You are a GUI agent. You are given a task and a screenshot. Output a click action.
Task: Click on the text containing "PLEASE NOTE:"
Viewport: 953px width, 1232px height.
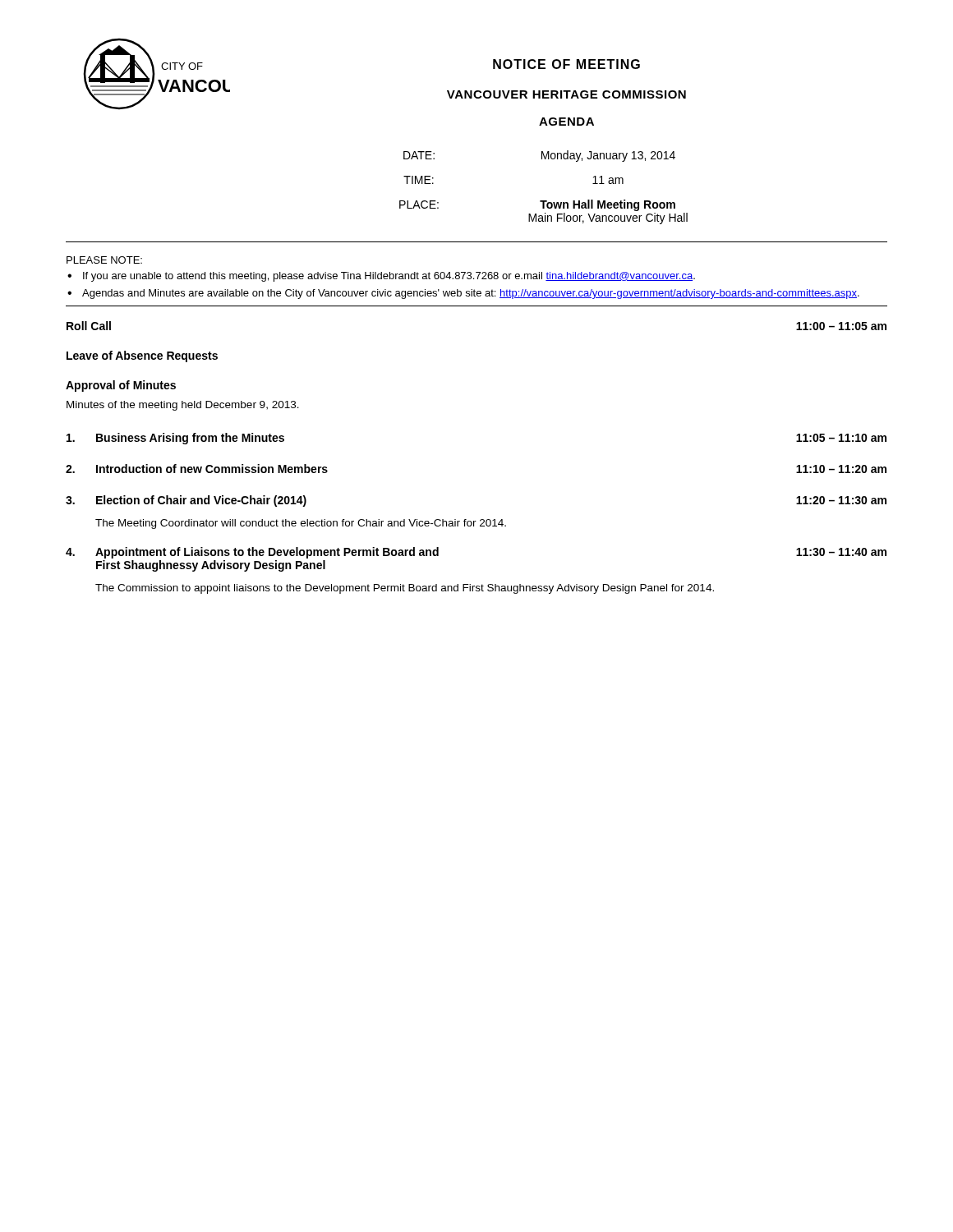(104, 260)
